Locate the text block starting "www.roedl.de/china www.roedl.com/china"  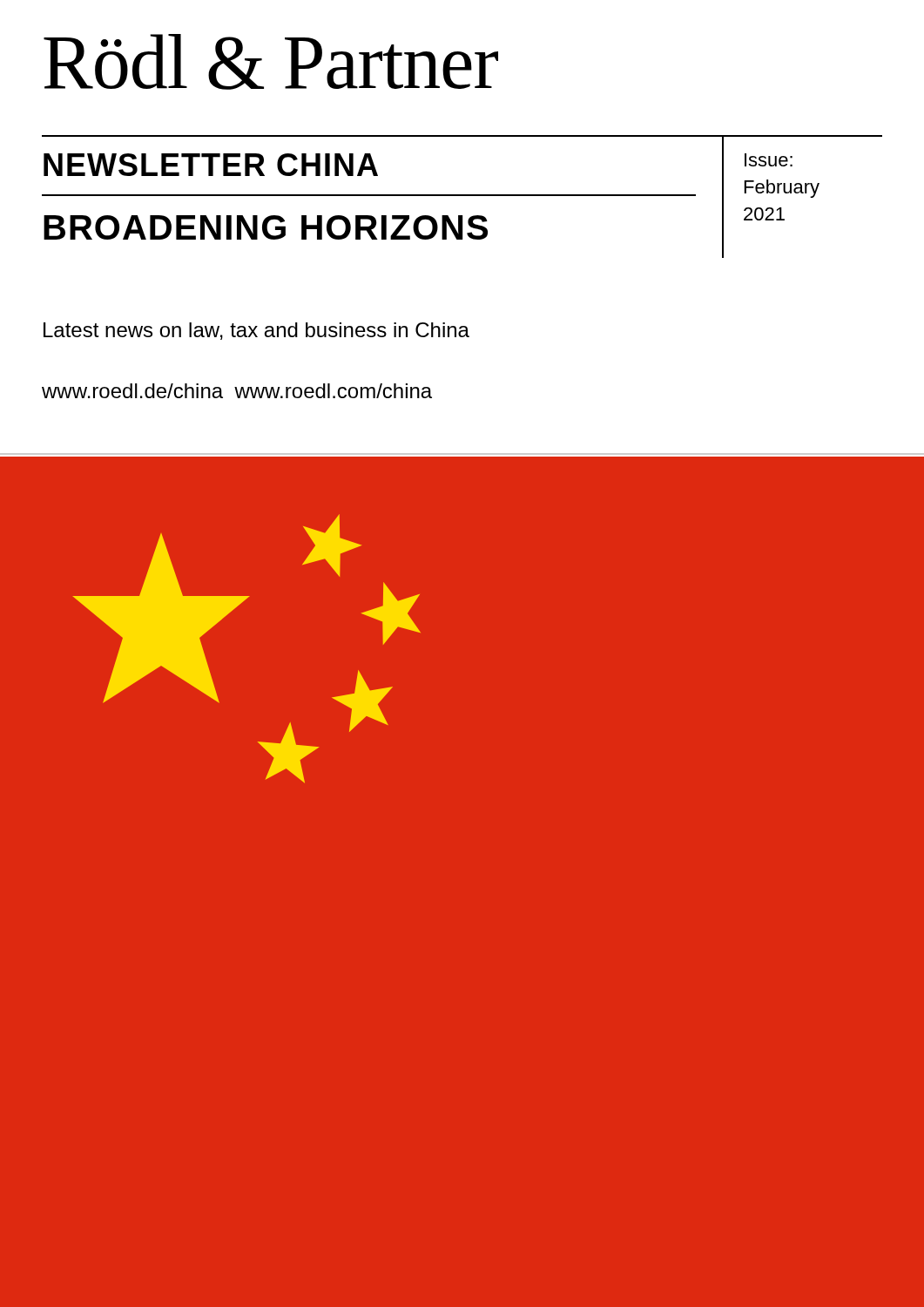pyautogui.click(x=237, y=391)
